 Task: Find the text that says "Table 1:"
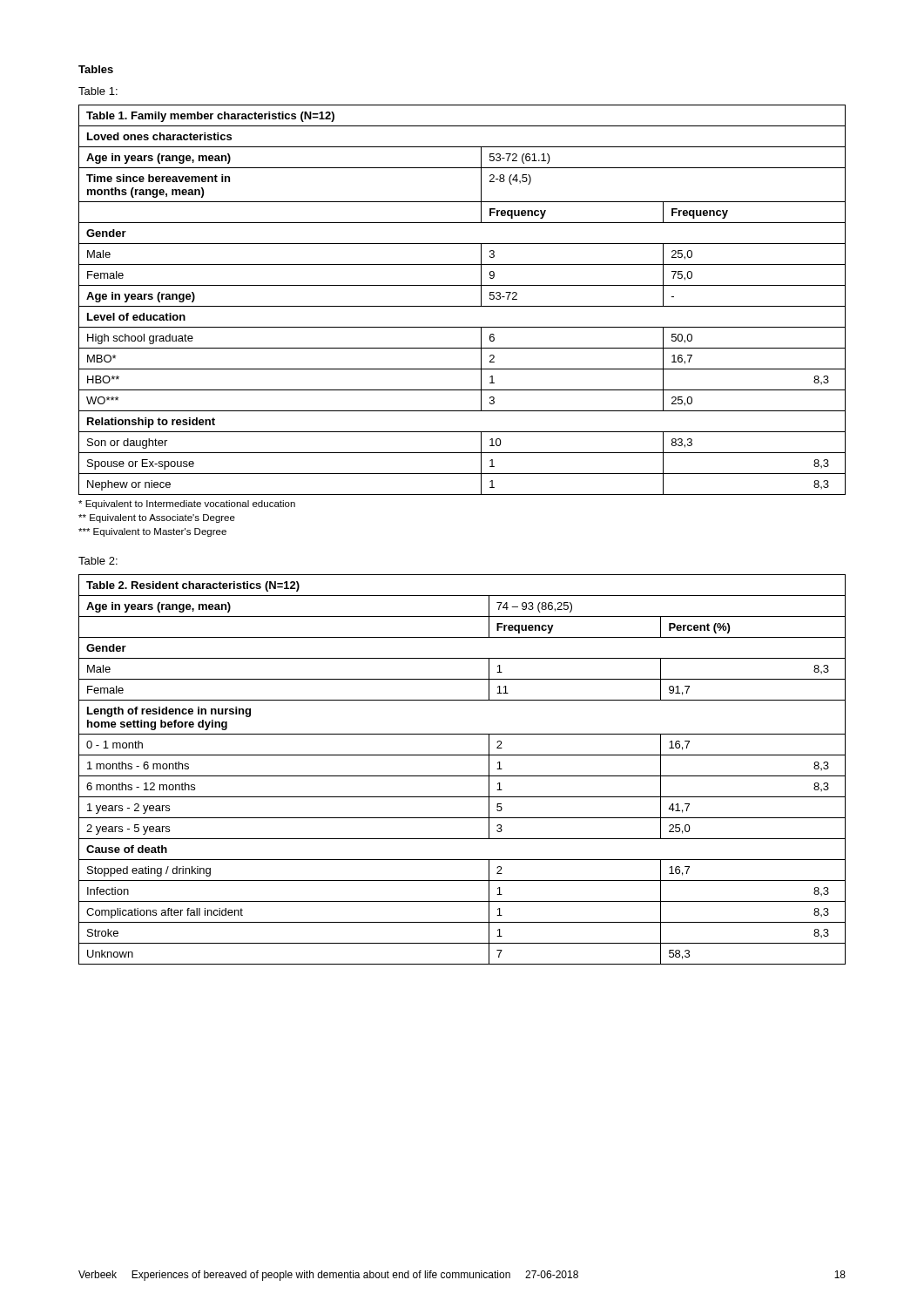[98, 91]
